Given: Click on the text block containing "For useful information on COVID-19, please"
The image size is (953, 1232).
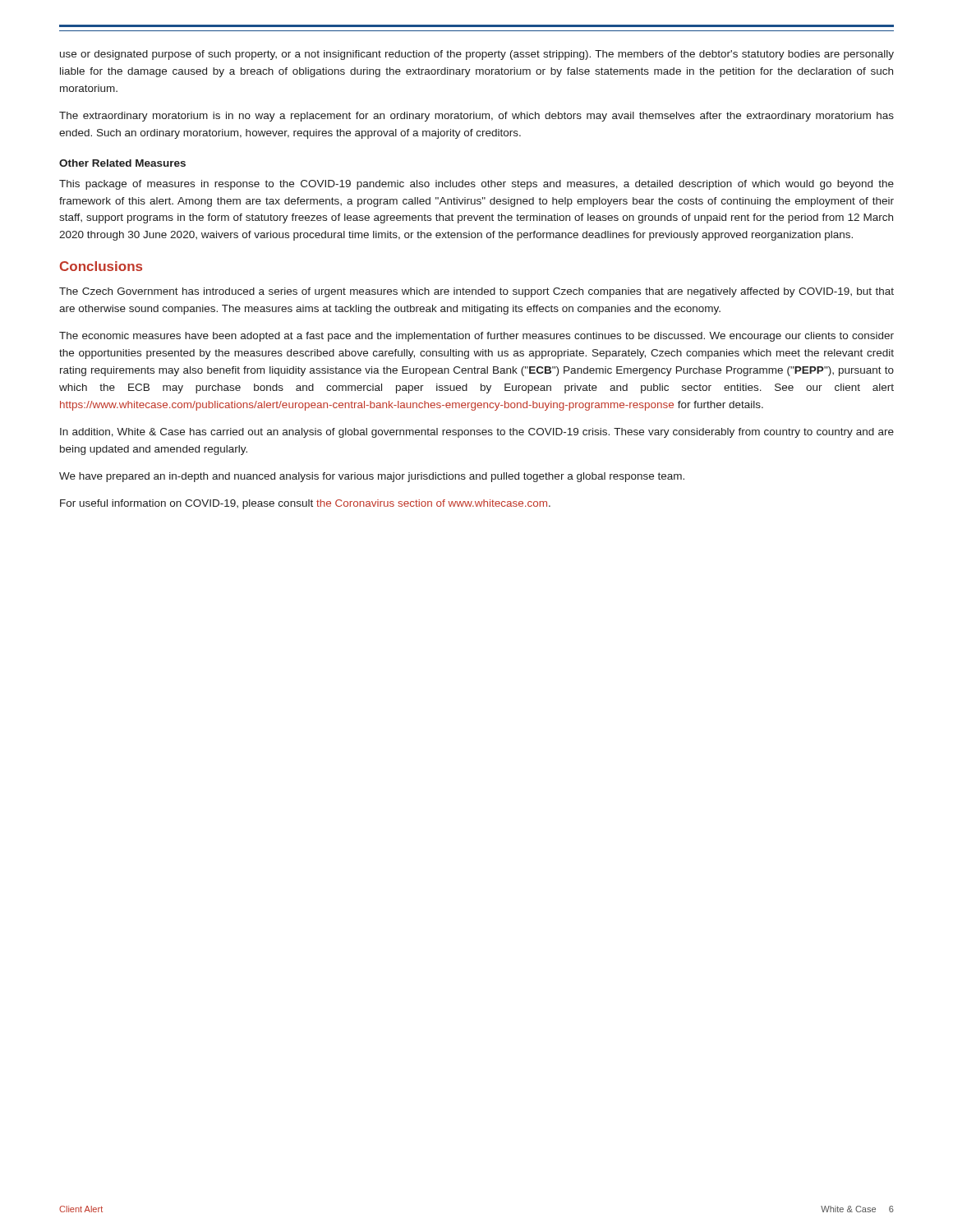Looking at the screenshot, I should [305, 503].
